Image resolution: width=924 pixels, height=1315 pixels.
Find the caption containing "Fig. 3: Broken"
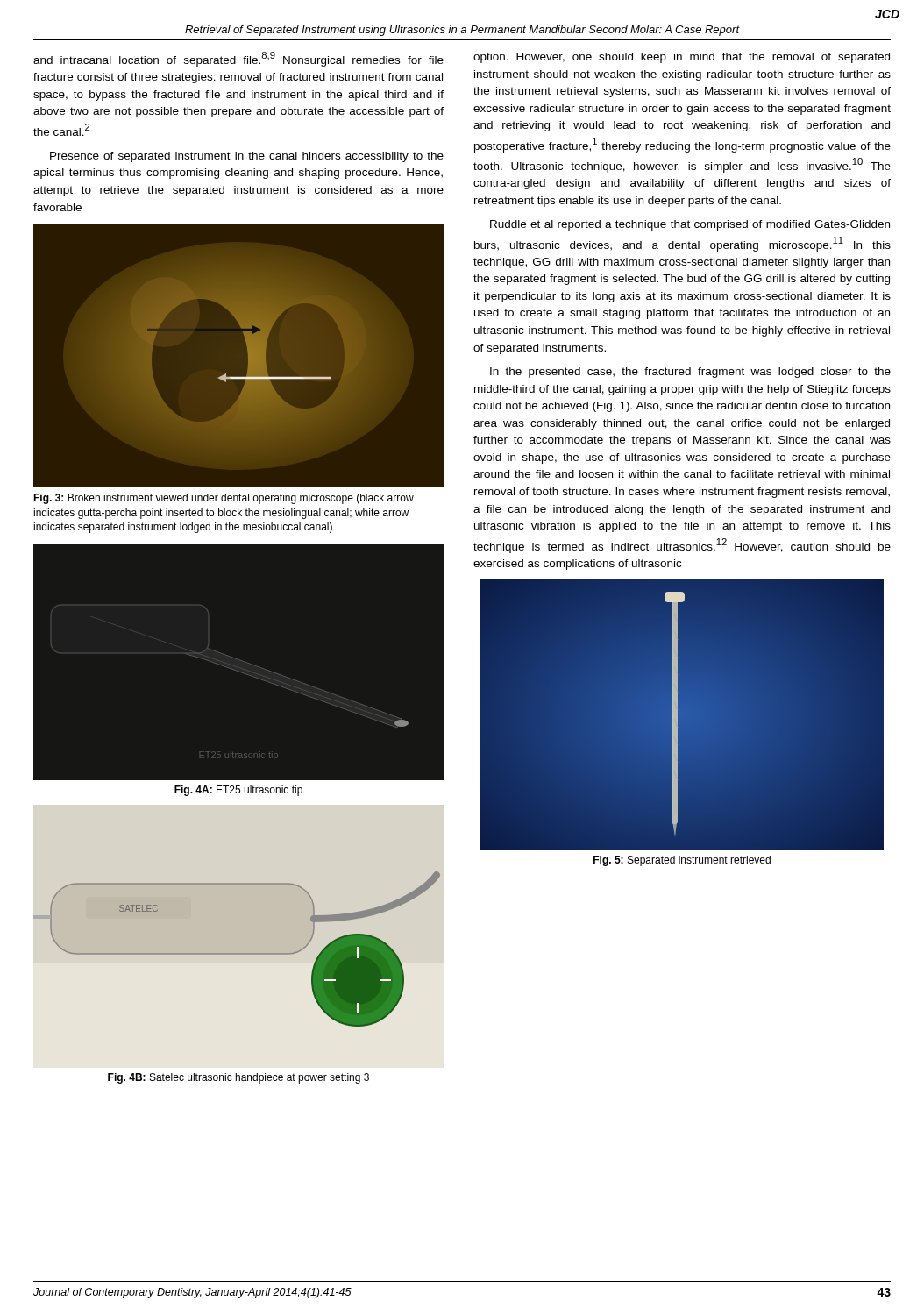pos(223,512)
